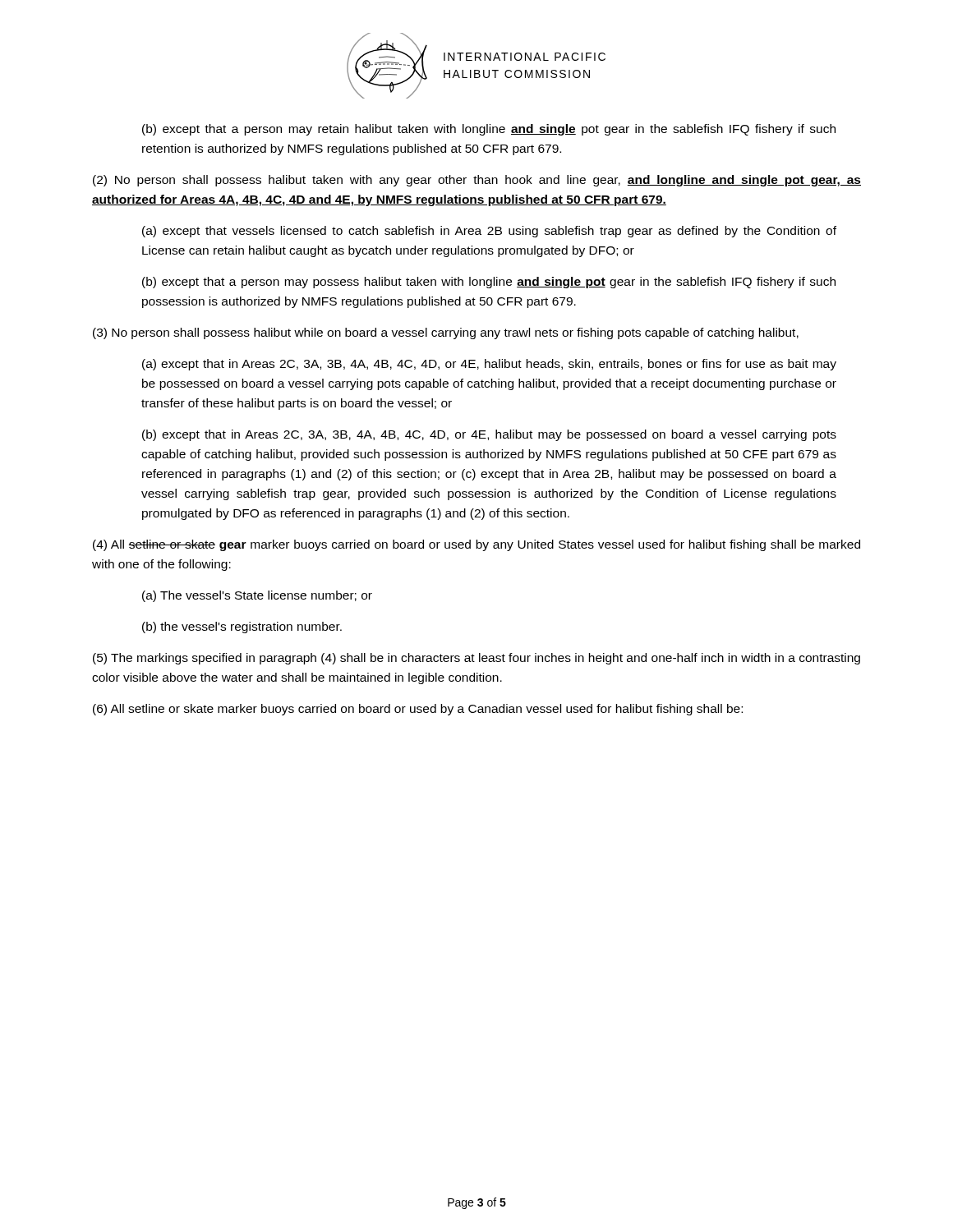Viewport: 953px width, 1232px height.
Task: Select the text block with the text "(3) No person"
Action: pyautogui.click(x=446, y=332)
